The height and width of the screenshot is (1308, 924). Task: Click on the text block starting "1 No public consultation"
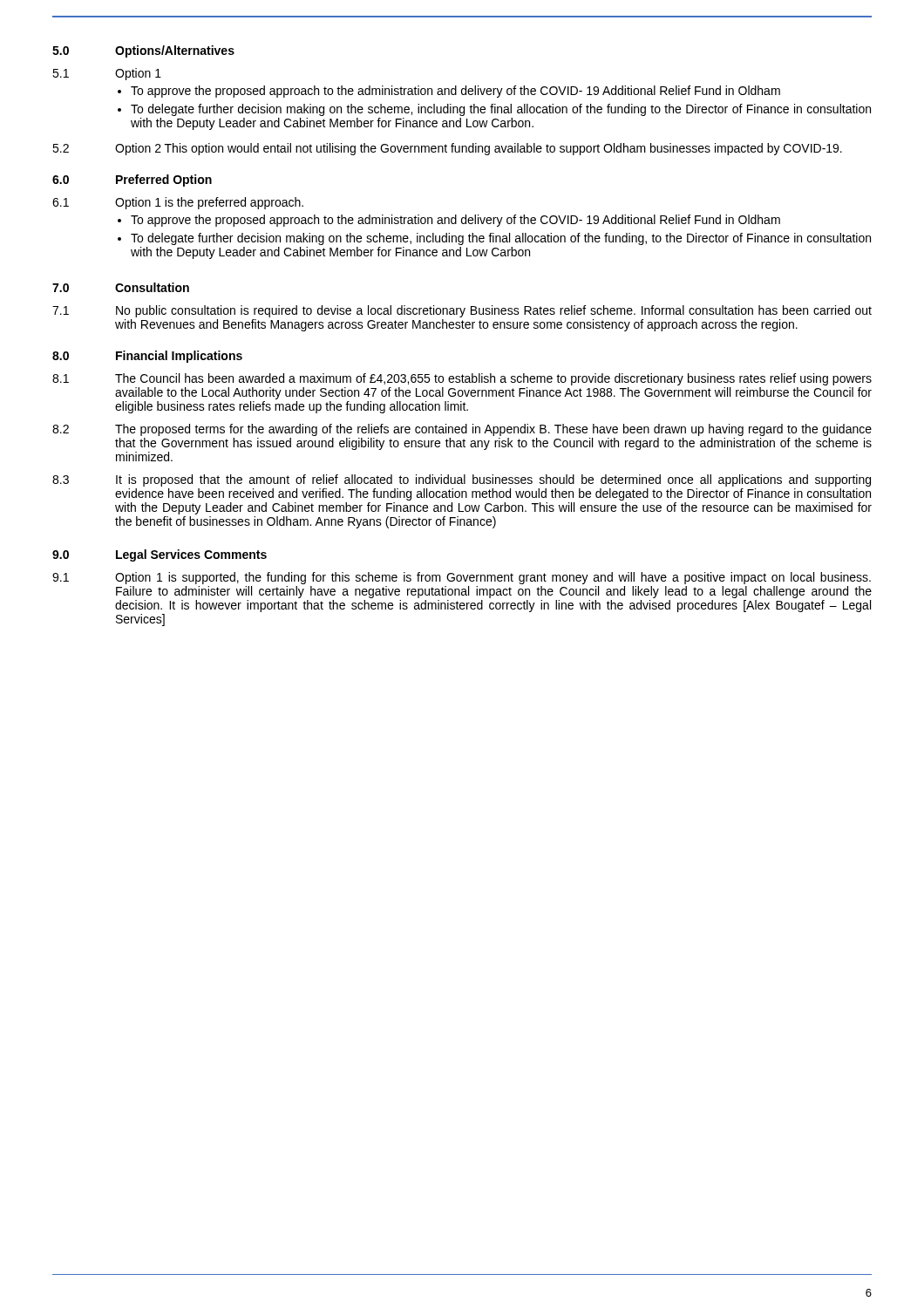[x=462, y=317]
